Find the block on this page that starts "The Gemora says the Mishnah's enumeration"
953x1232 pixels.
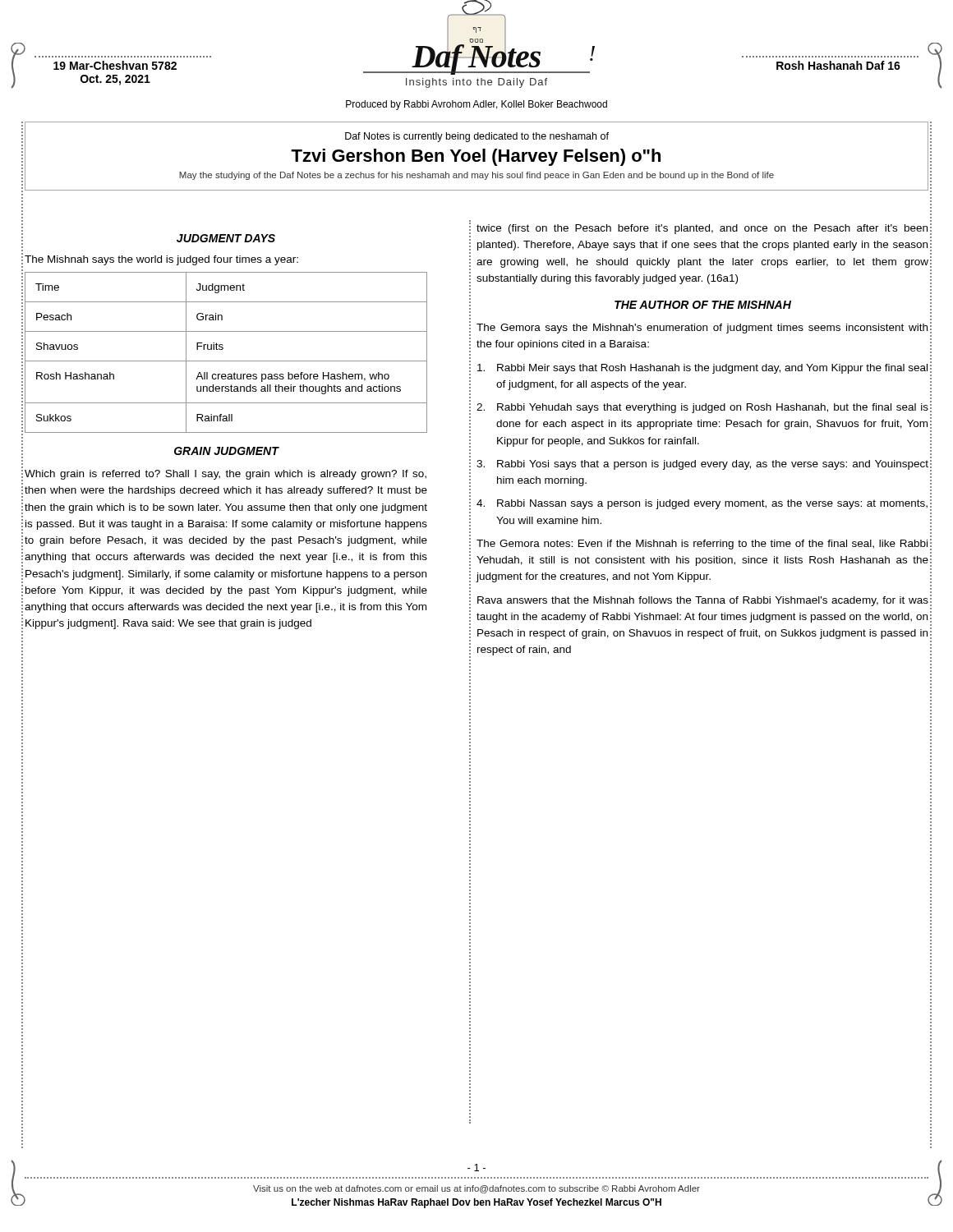pyautogui.click(x=702, y=336)
